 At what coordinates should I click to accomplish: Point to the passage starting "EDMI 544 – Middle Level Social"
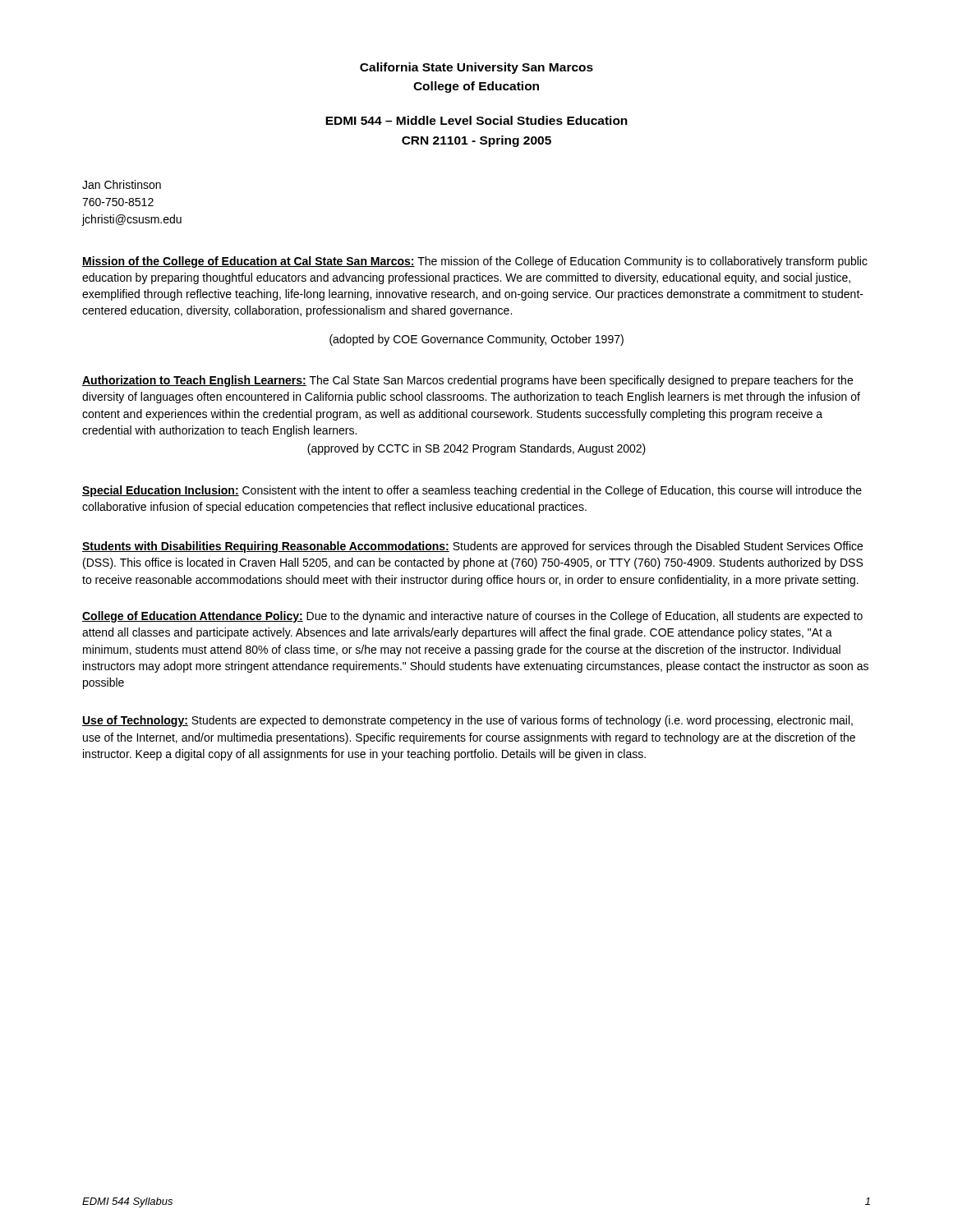pyautogui.click(x=476, y=130)
